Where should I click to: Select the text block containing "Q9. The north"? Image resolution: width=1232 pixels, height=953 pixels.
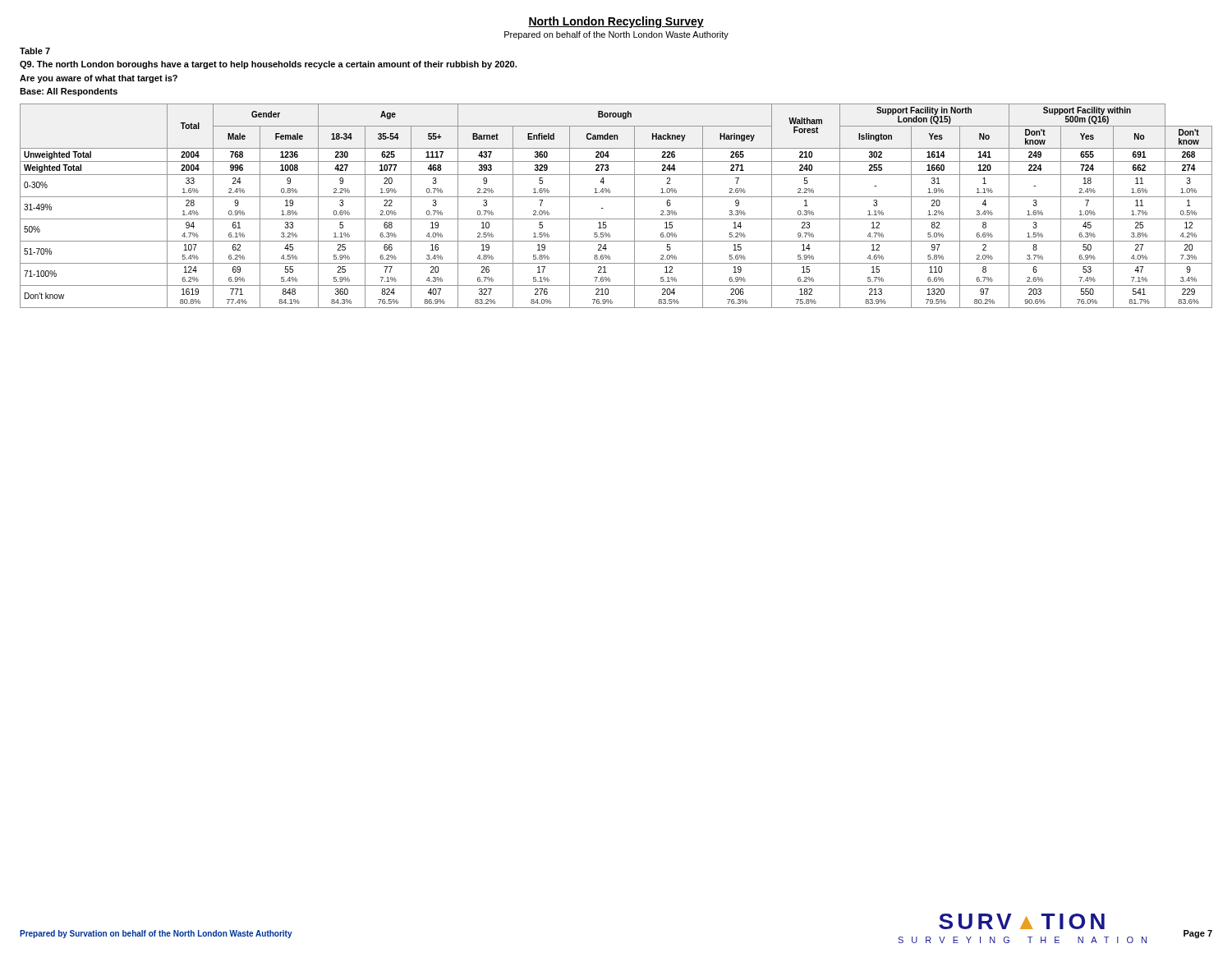tap(268, 78)
